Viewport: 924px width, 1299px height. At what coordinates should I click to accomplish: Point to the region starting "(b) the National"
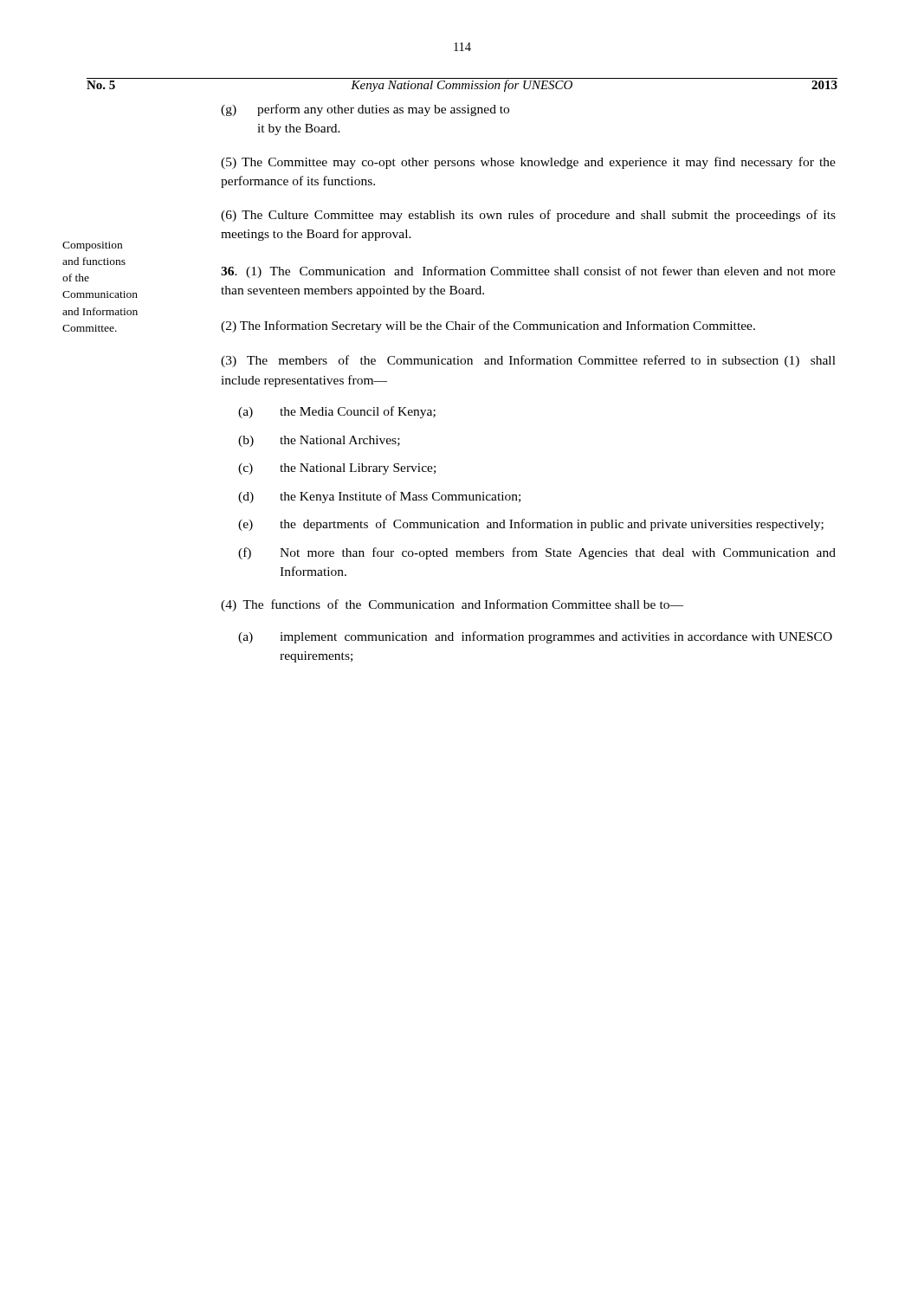coord(319,440)
